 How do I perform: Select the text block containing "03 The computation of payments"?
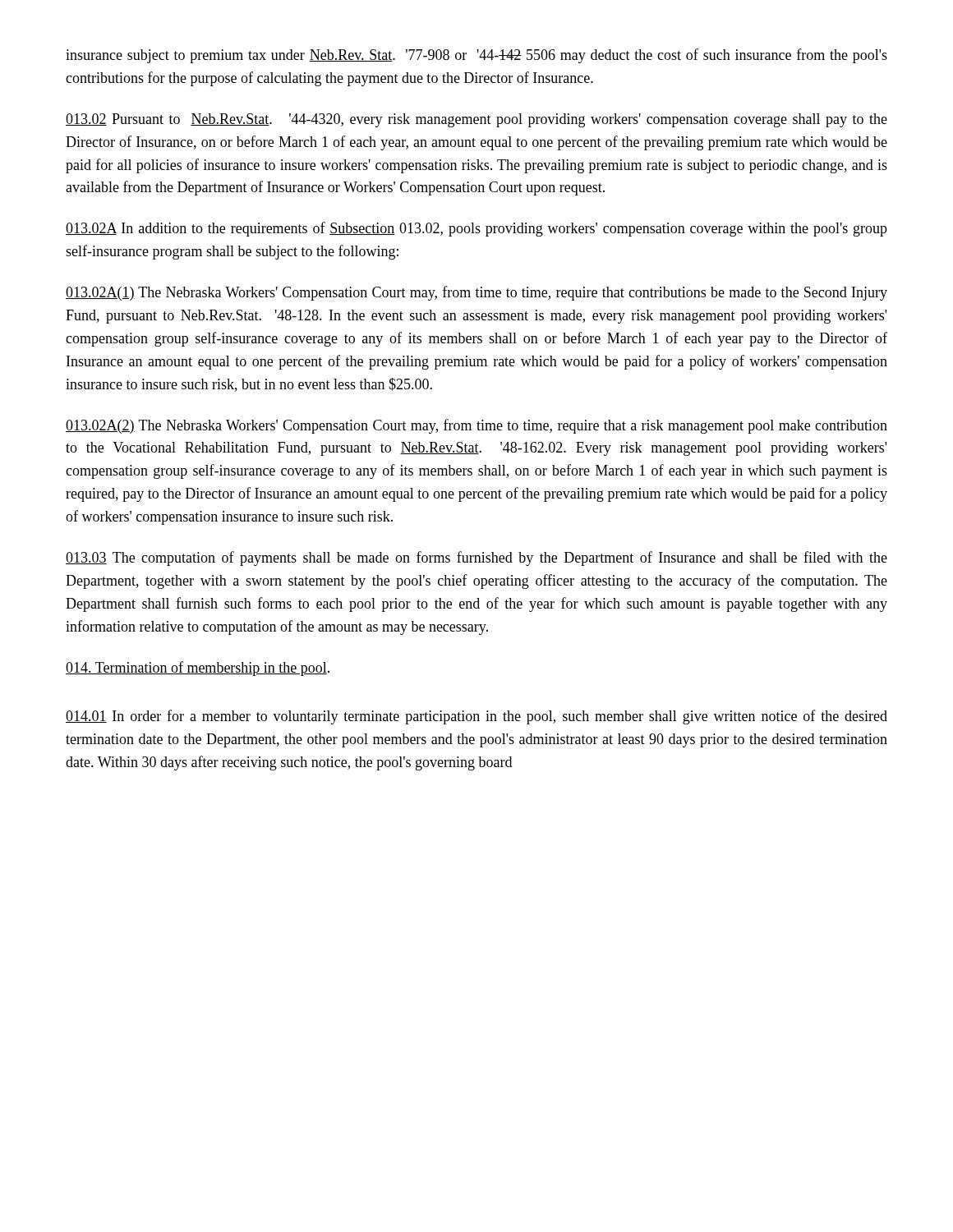click(x=476, y=592)
